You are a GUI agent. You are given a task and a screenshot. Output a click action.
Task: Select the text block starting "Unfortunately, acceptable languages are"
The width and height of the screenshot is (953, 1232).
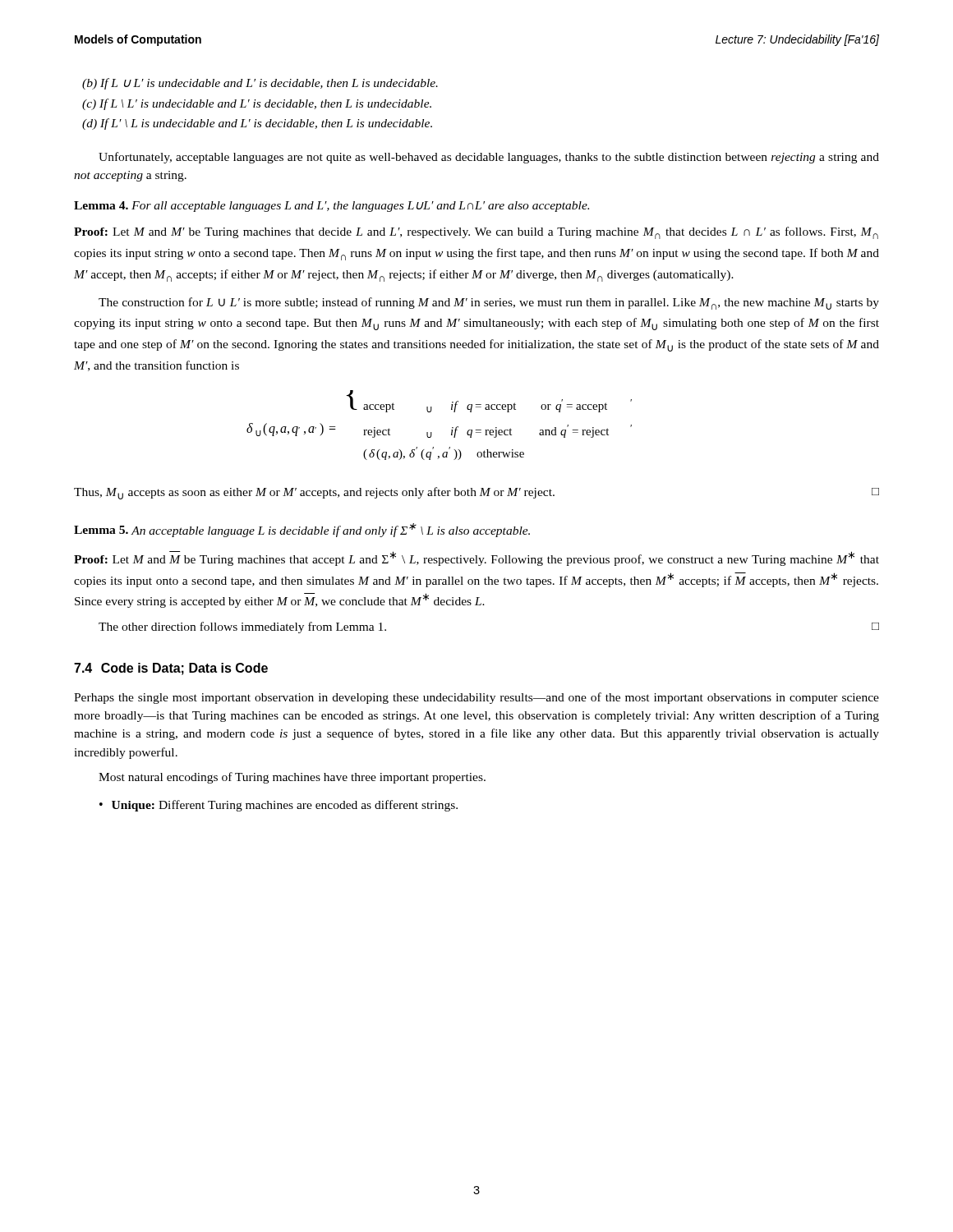click(x=476, y=166)
